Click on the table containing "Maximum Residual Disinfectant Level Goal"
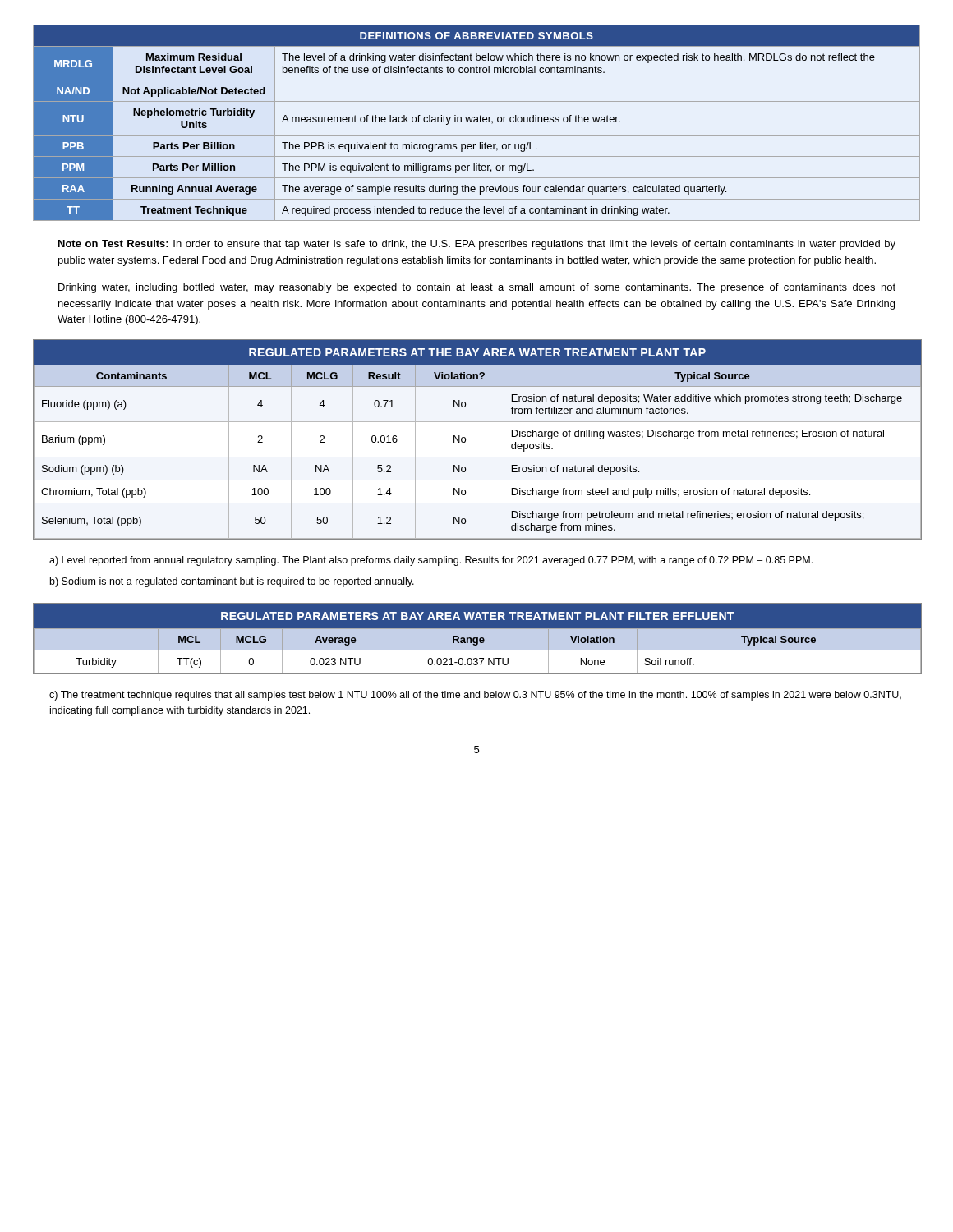Viewport: 953px width, 1232px height. click(476, 123)
